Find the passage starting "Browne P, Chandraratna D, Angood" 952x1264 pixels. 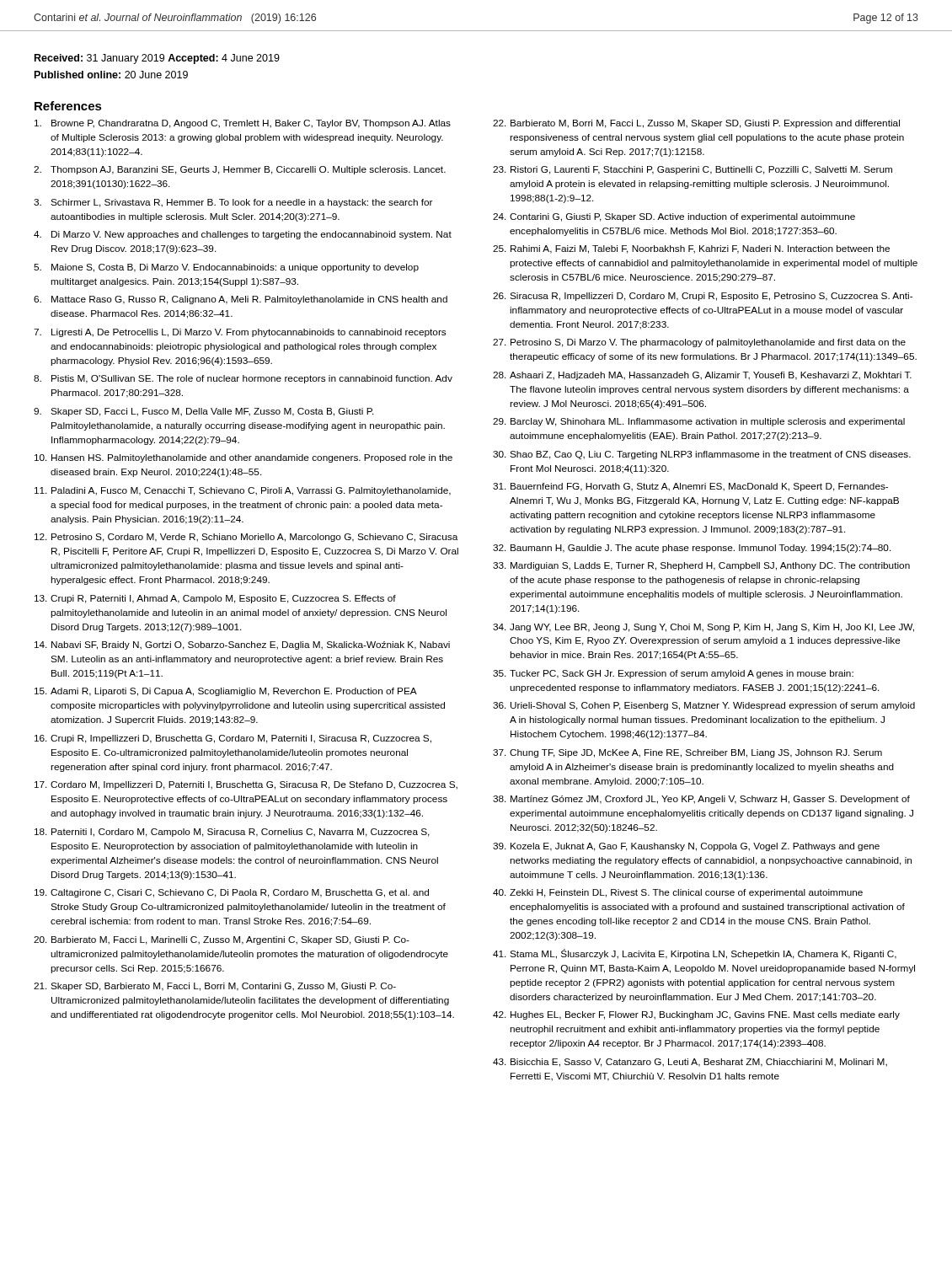click(x=246, y=138)
